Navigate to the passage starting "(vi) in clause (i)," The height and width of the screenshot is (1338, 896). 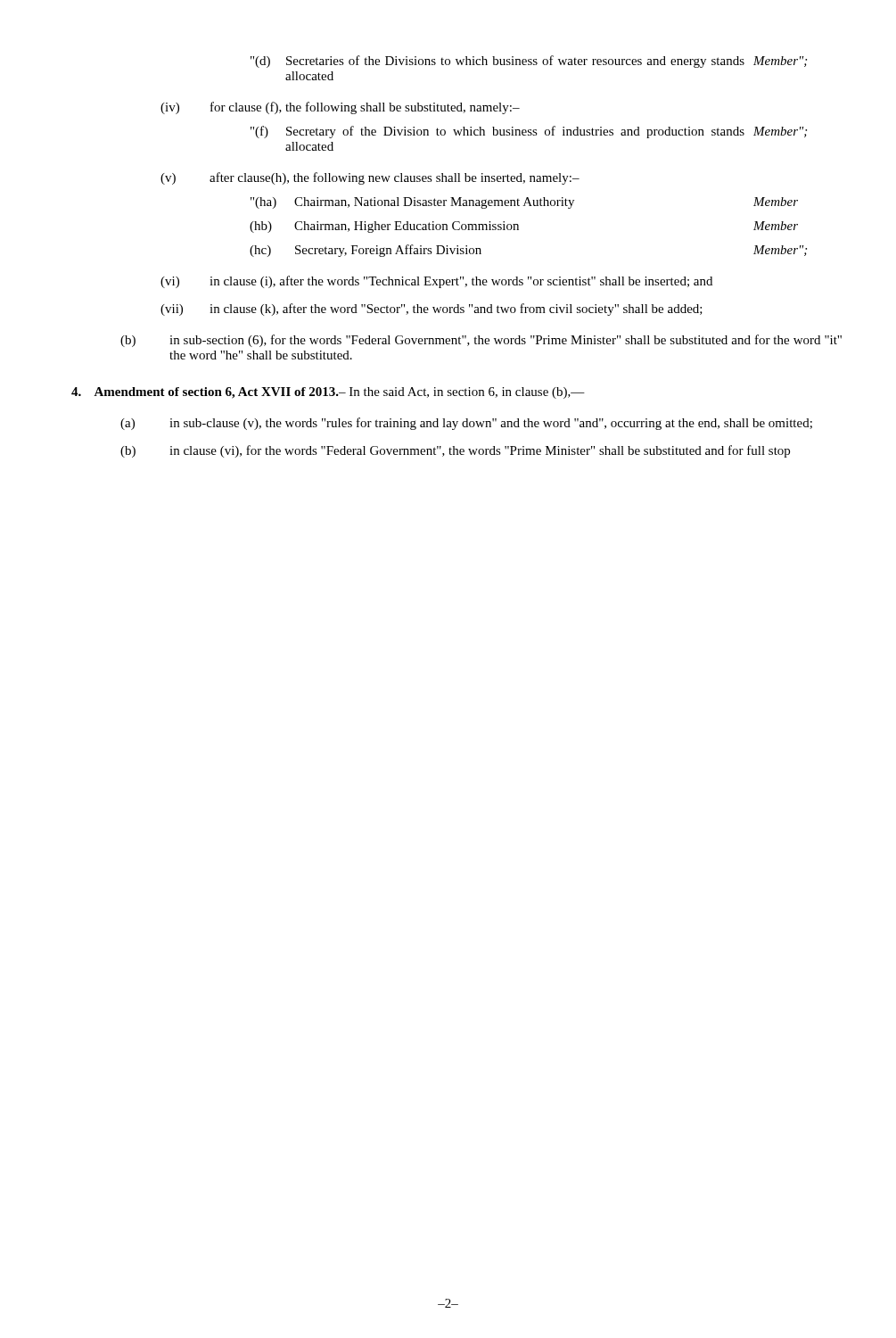pos(501,281)
